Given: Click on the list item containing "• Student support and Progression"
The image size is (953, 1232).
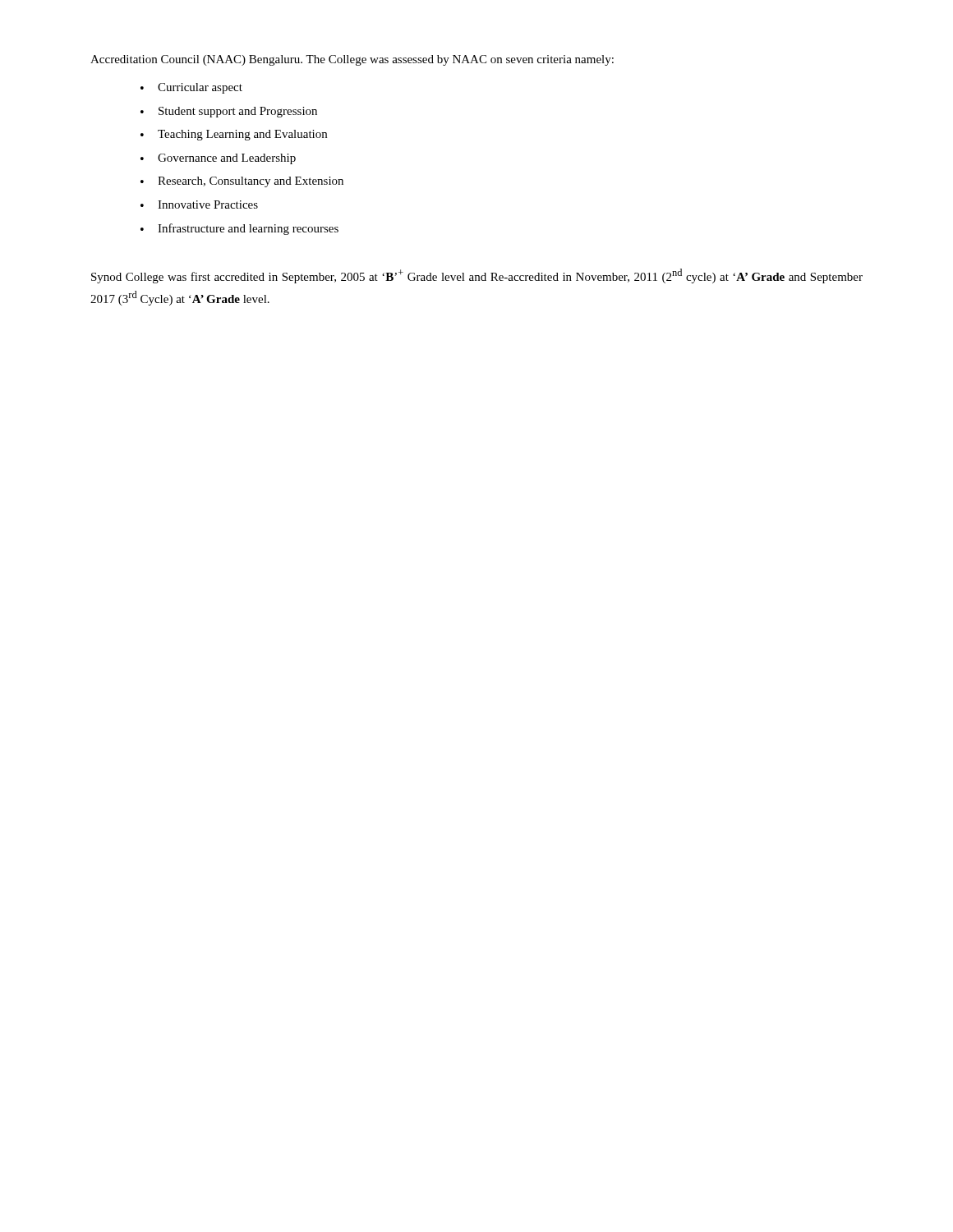Looking at the screenshot, I should [229, 112].
